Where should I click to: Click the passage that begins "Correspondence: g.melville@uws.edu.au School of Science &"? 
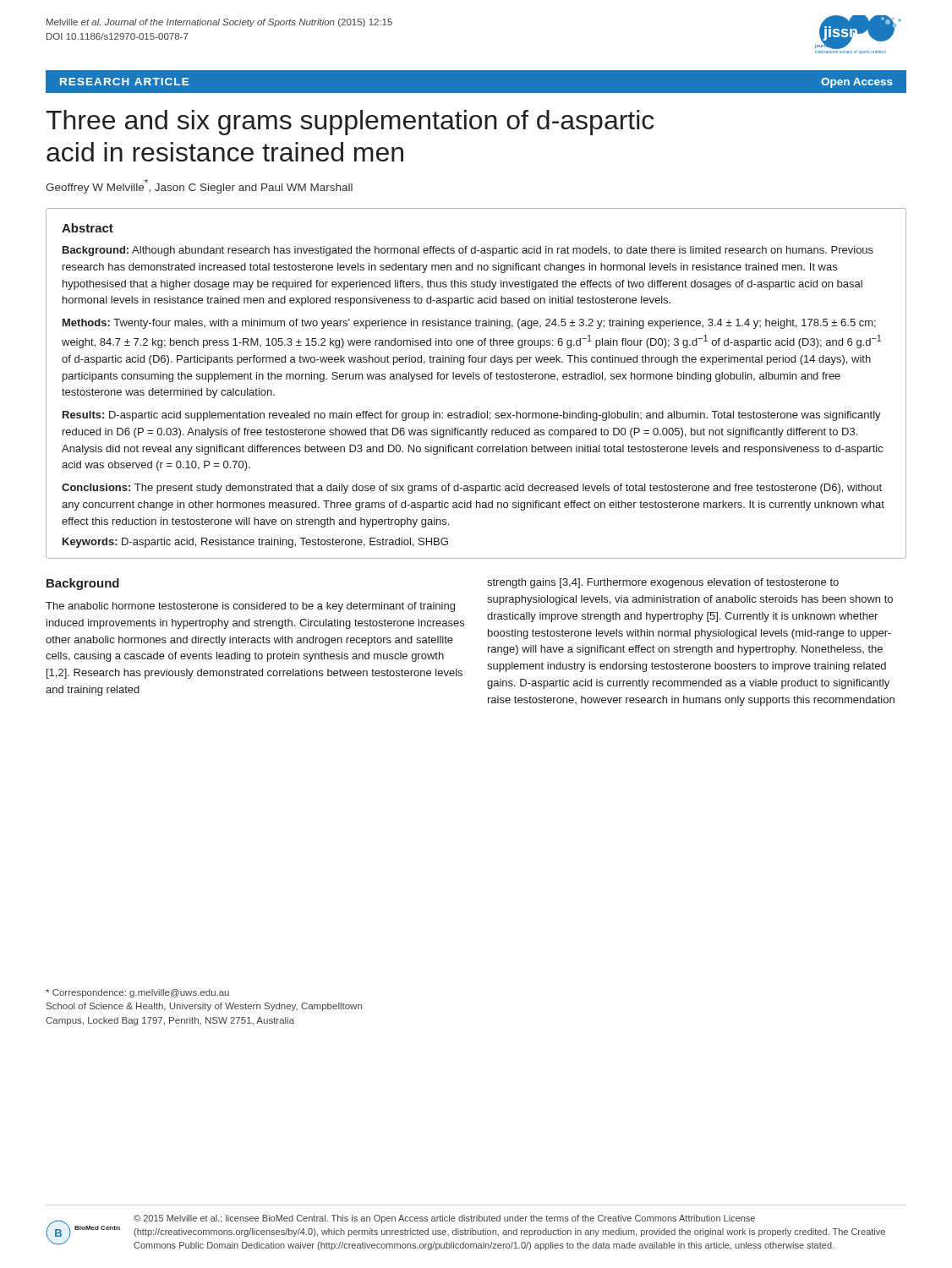click(x=204, y=1006)
